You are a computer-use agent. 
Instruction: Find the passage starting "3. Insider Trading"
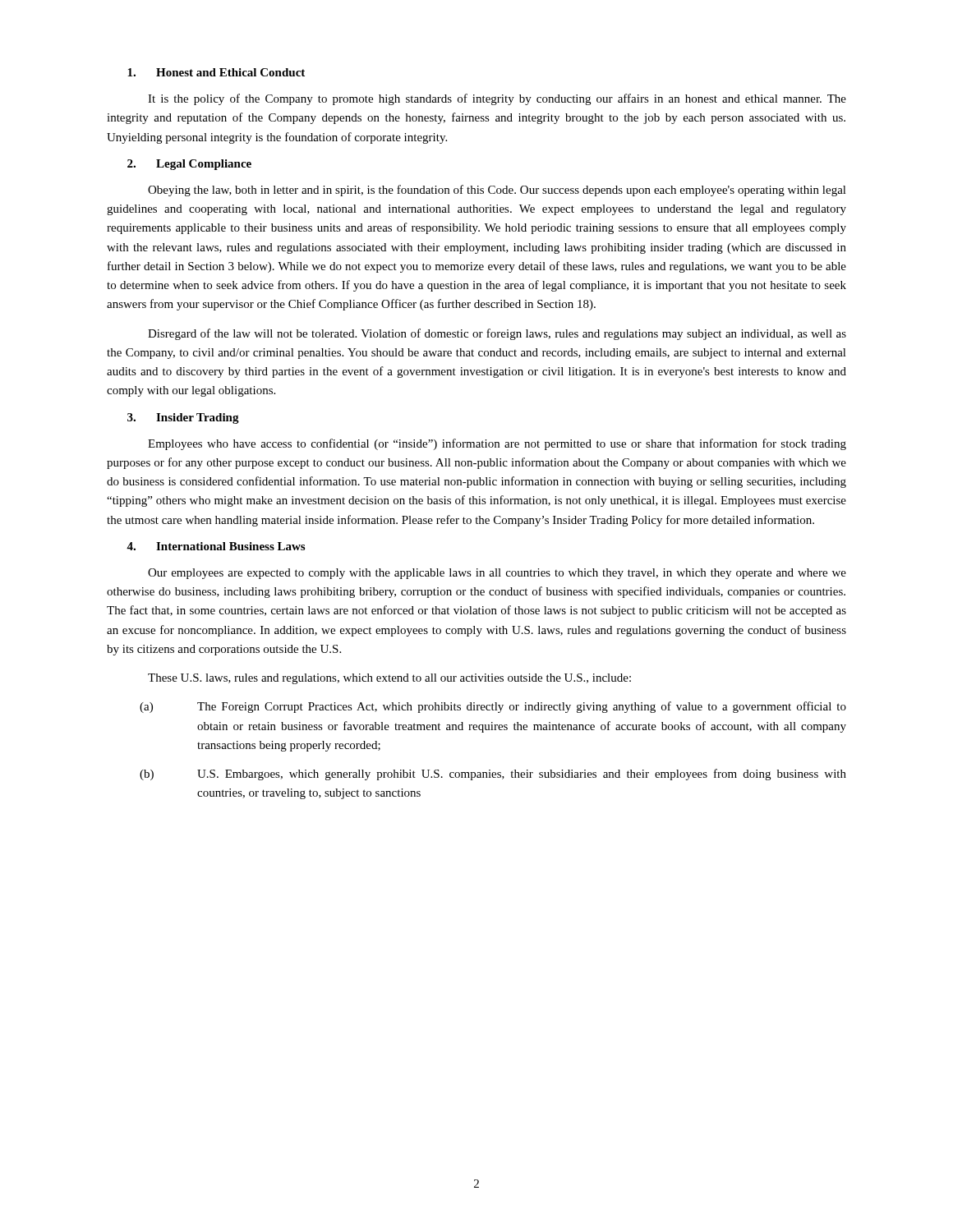point(173,417)
